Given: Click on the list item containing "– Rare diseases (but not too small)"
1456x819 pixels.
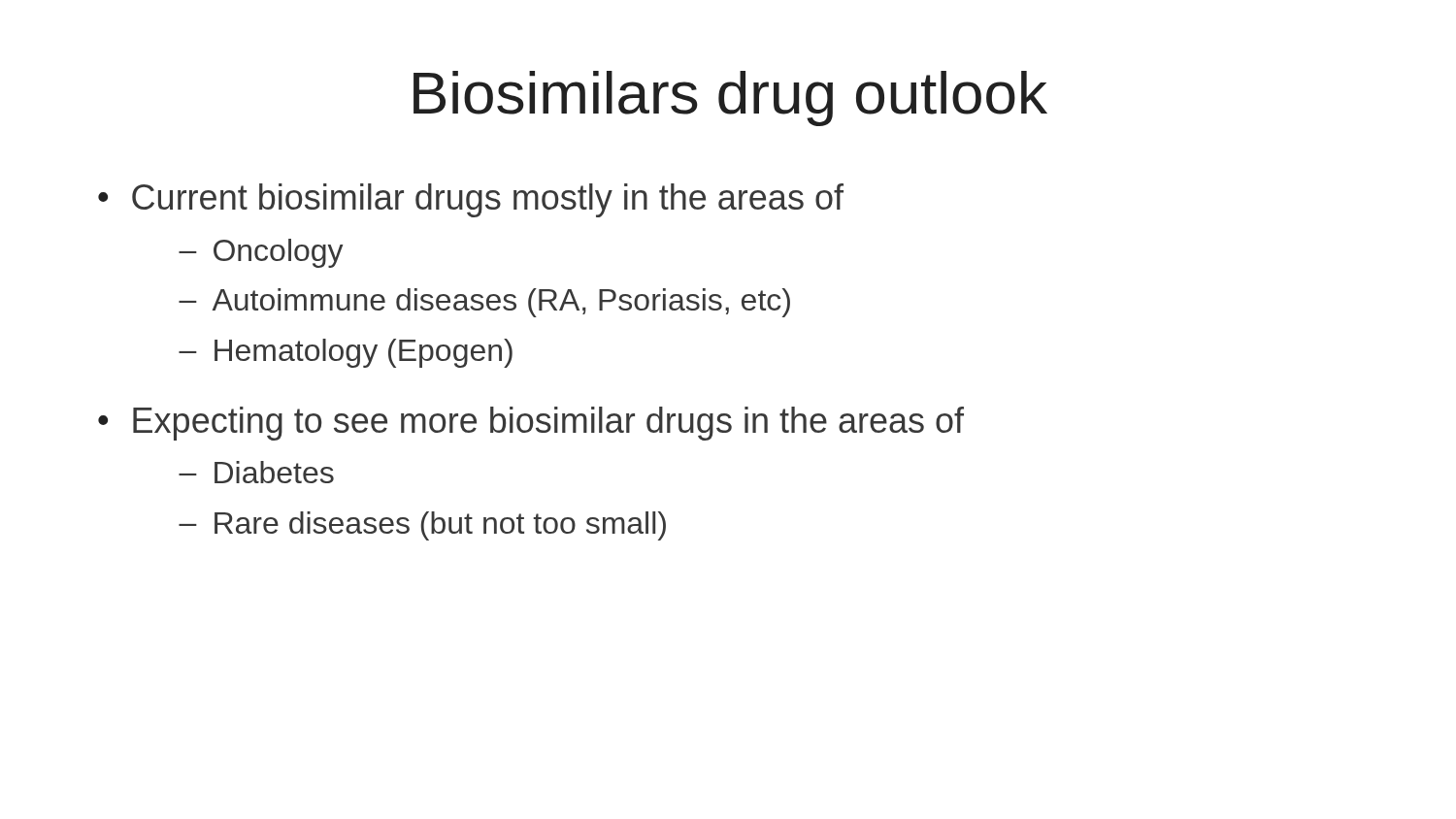Looking at the screenshot, I should (423, 524).
